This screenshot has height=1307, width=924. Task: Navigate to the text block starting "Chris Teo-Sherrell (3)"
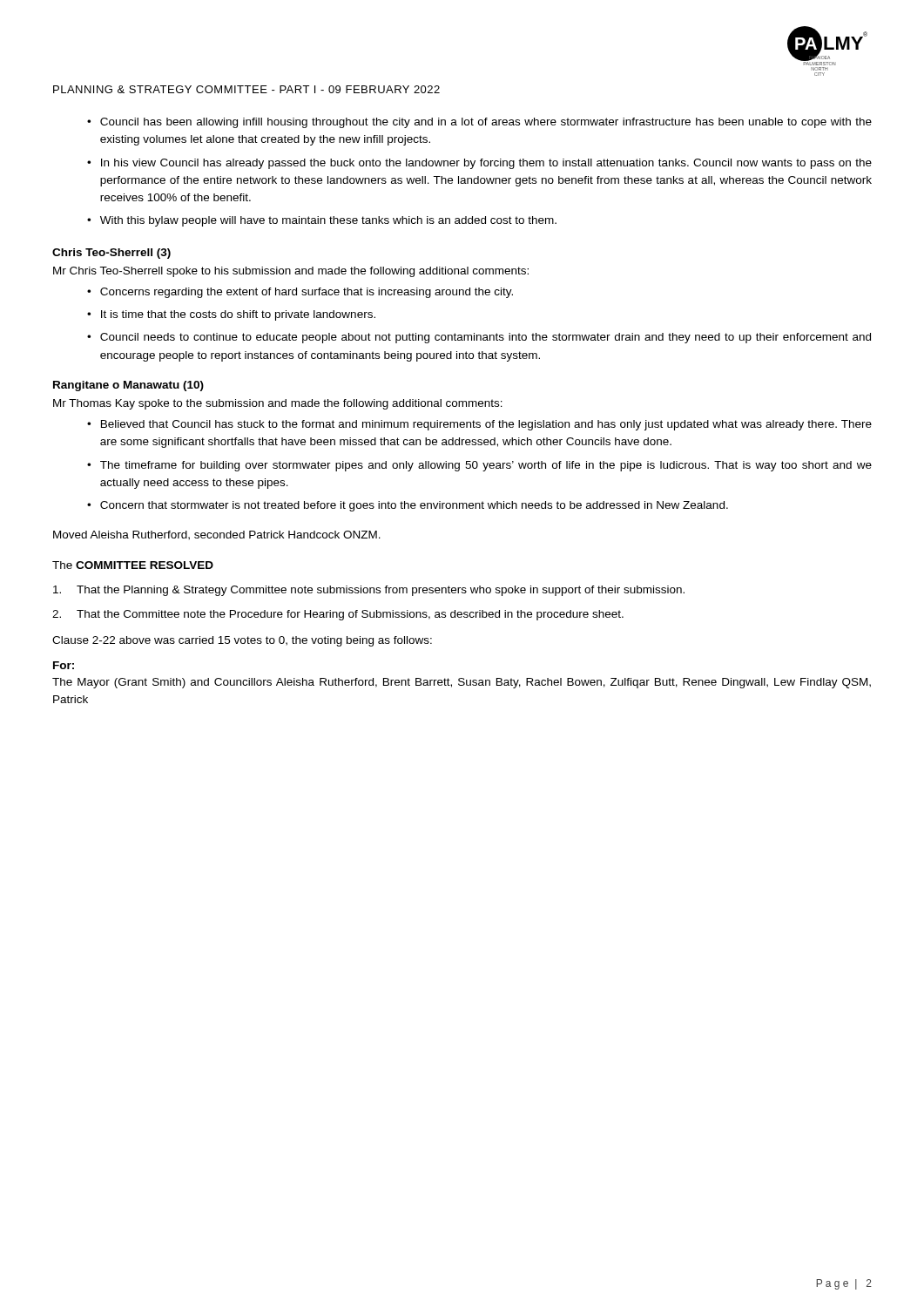[x=112, y=252]
